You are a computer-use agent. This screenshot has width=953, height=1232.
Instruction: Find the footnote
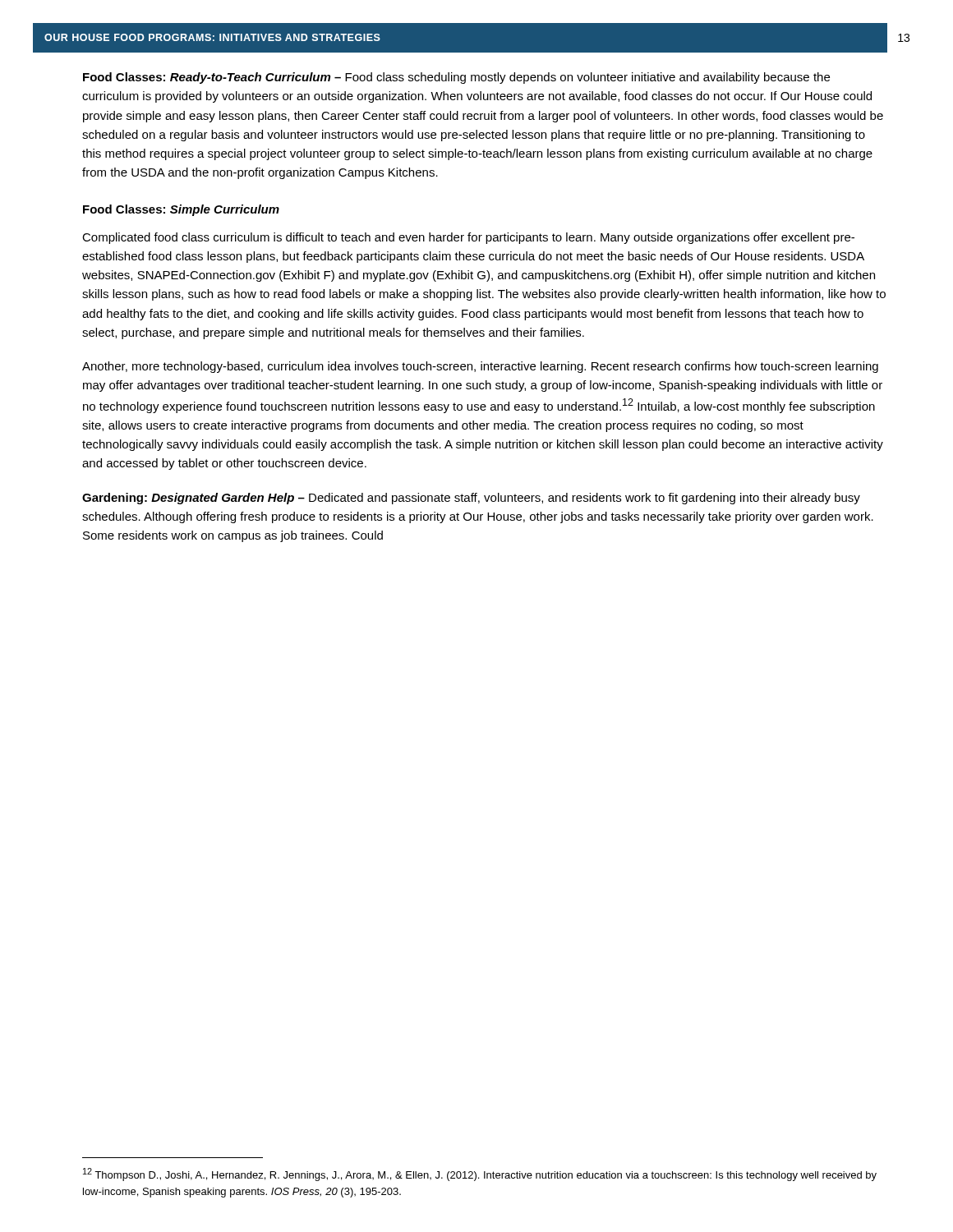coord(479,1182)
